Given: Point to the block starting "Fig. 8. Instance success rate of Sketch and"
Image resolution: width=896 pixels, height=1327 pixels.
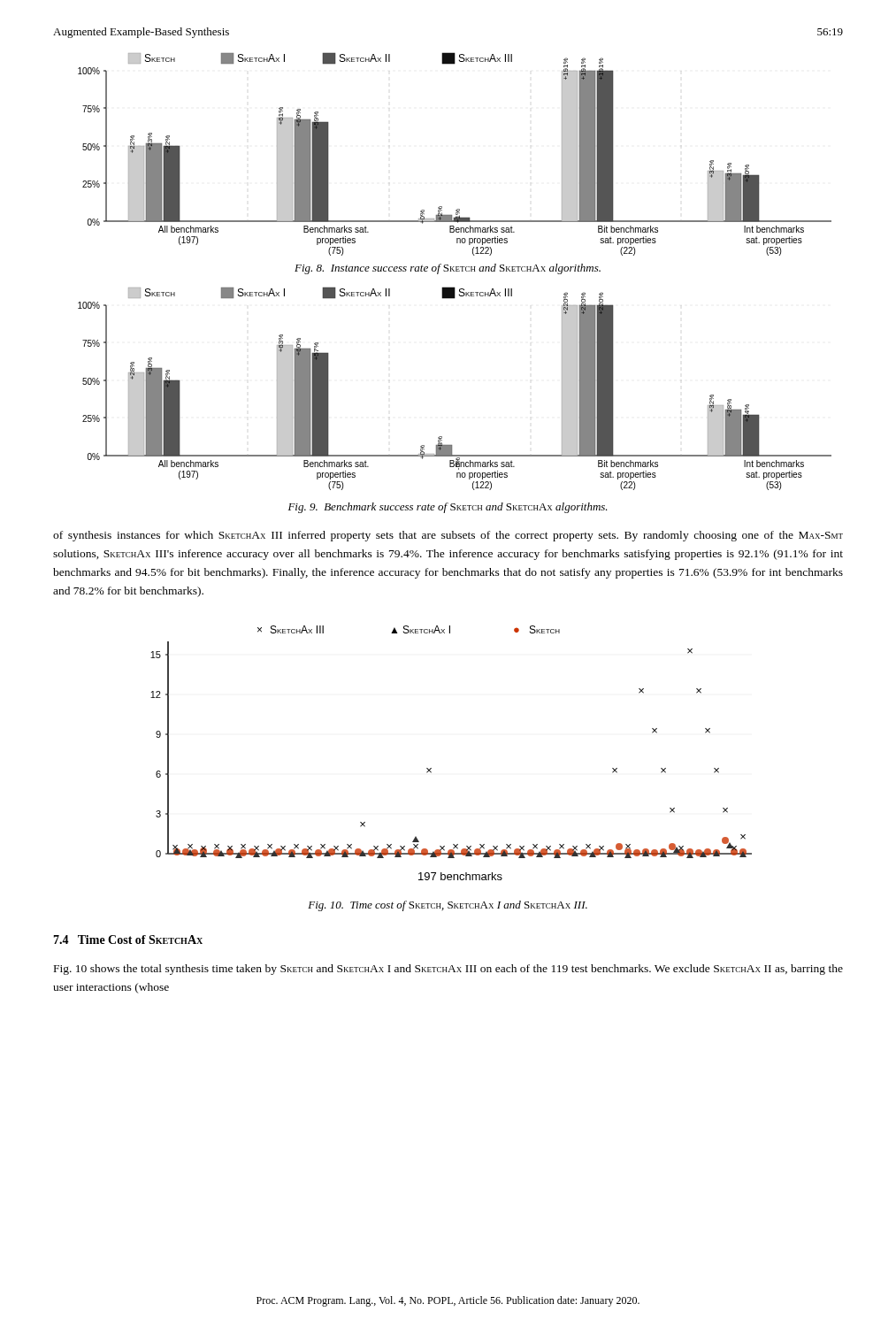Looking at the screenshot, I should point(448,268).
